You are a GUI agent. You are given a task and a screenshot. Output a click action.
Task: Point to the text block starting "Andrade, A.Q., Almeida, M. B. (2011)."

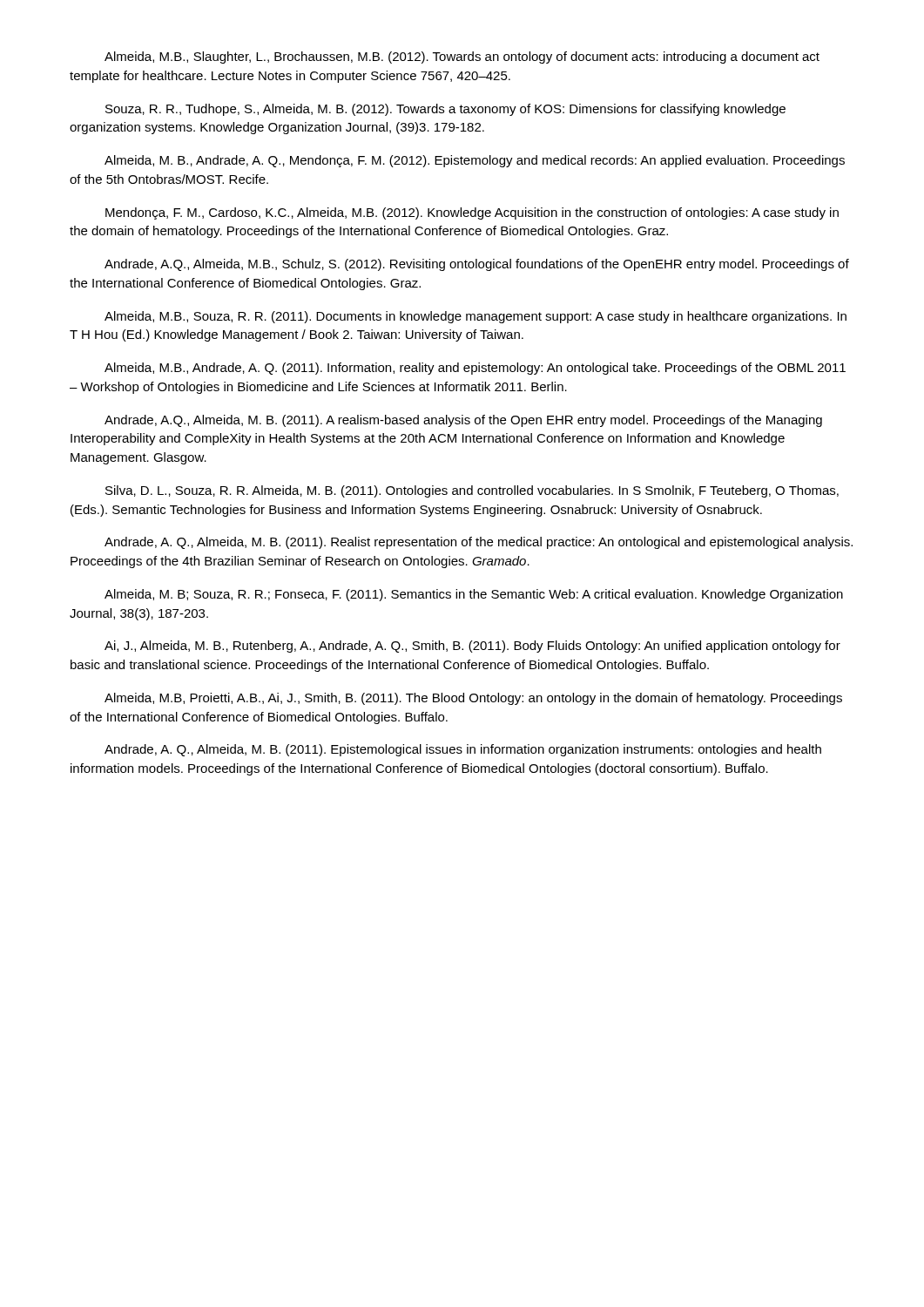click(462, 438)
